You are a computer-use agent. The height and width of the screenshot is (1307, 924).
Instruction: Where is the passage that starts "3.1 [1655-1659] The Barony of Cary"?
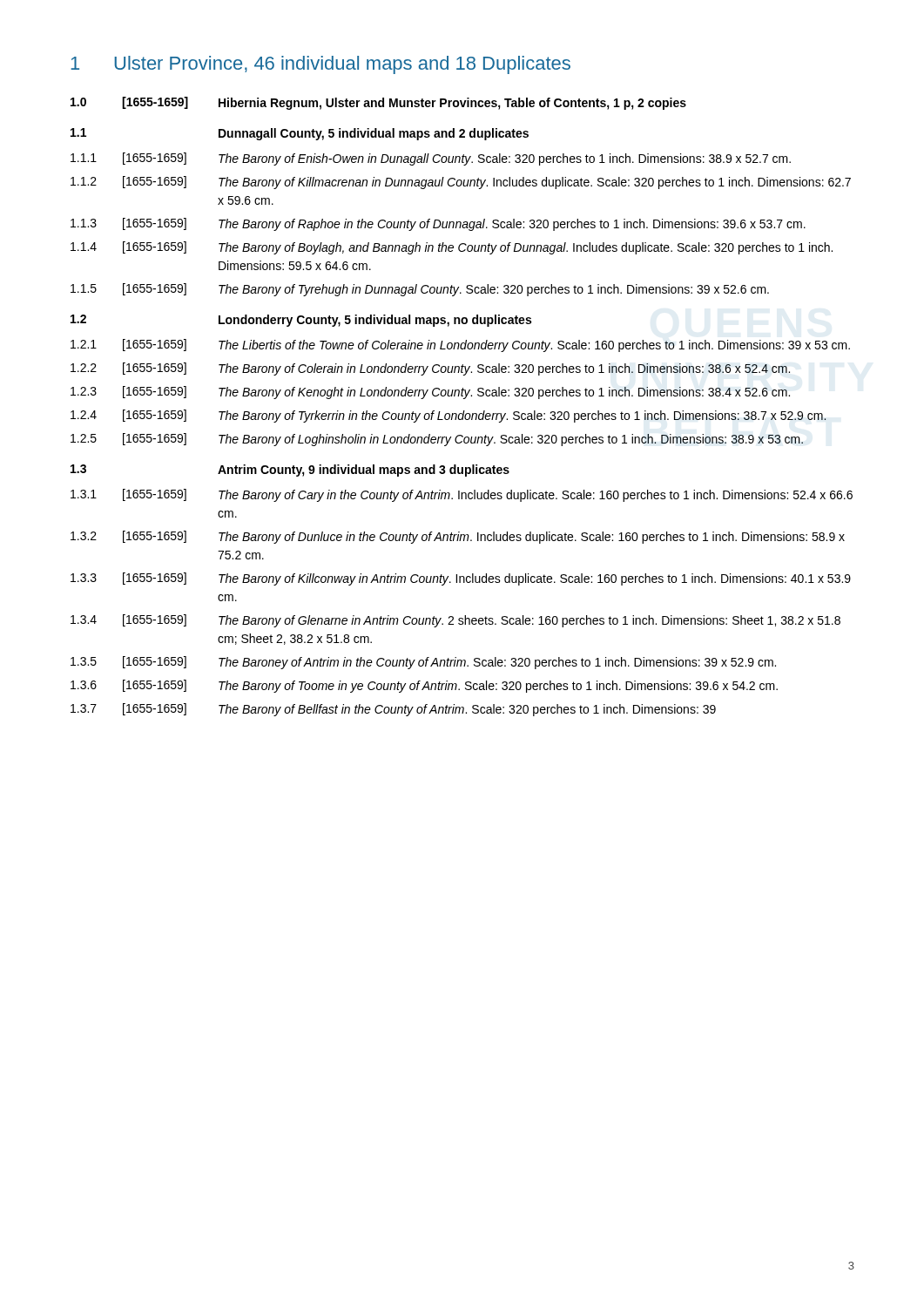(x=462, y=505)
